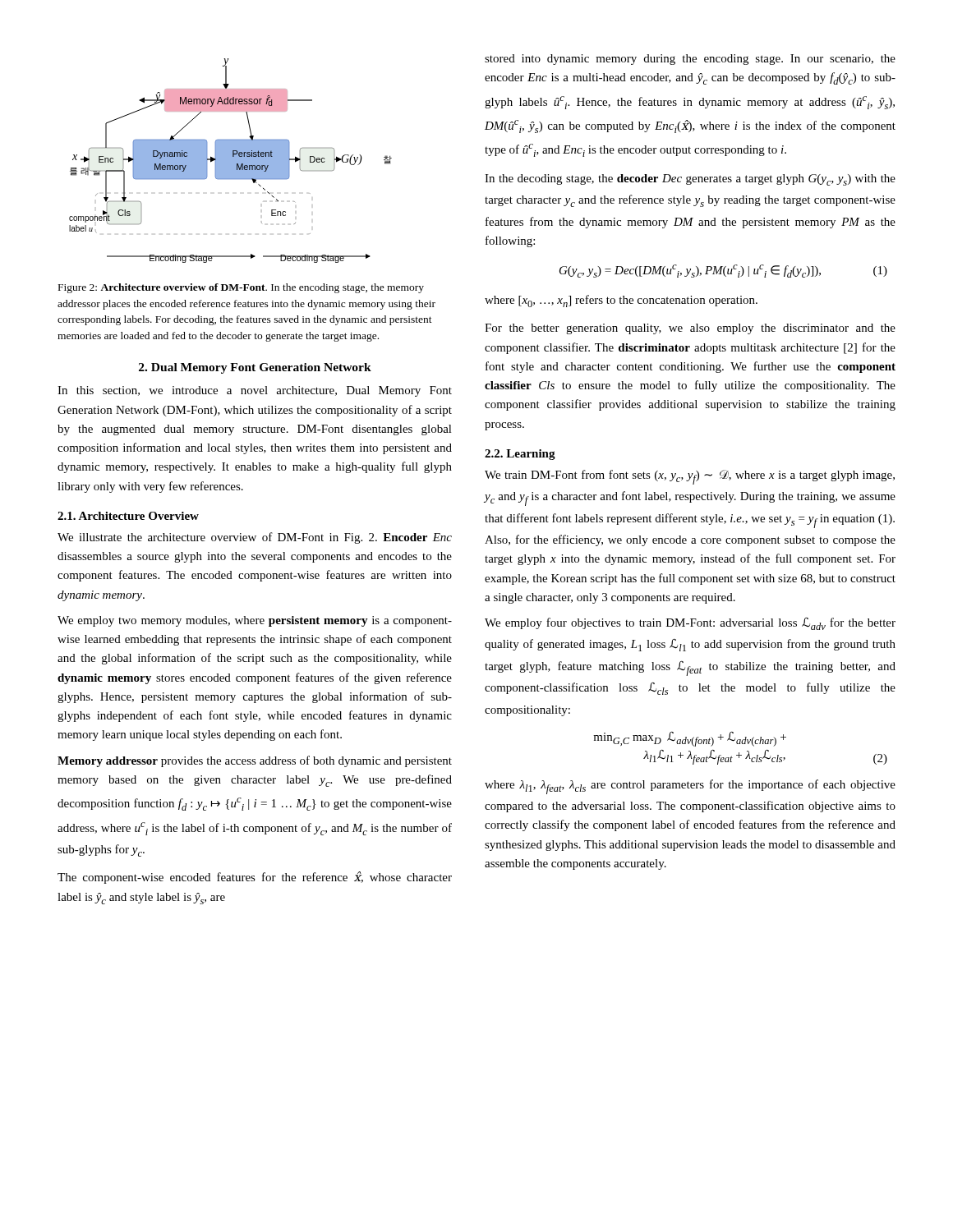Image resolution: width=953 pixels, height=1232 pixels.
Task: Find the flowchart
Action: coord(255,160)
